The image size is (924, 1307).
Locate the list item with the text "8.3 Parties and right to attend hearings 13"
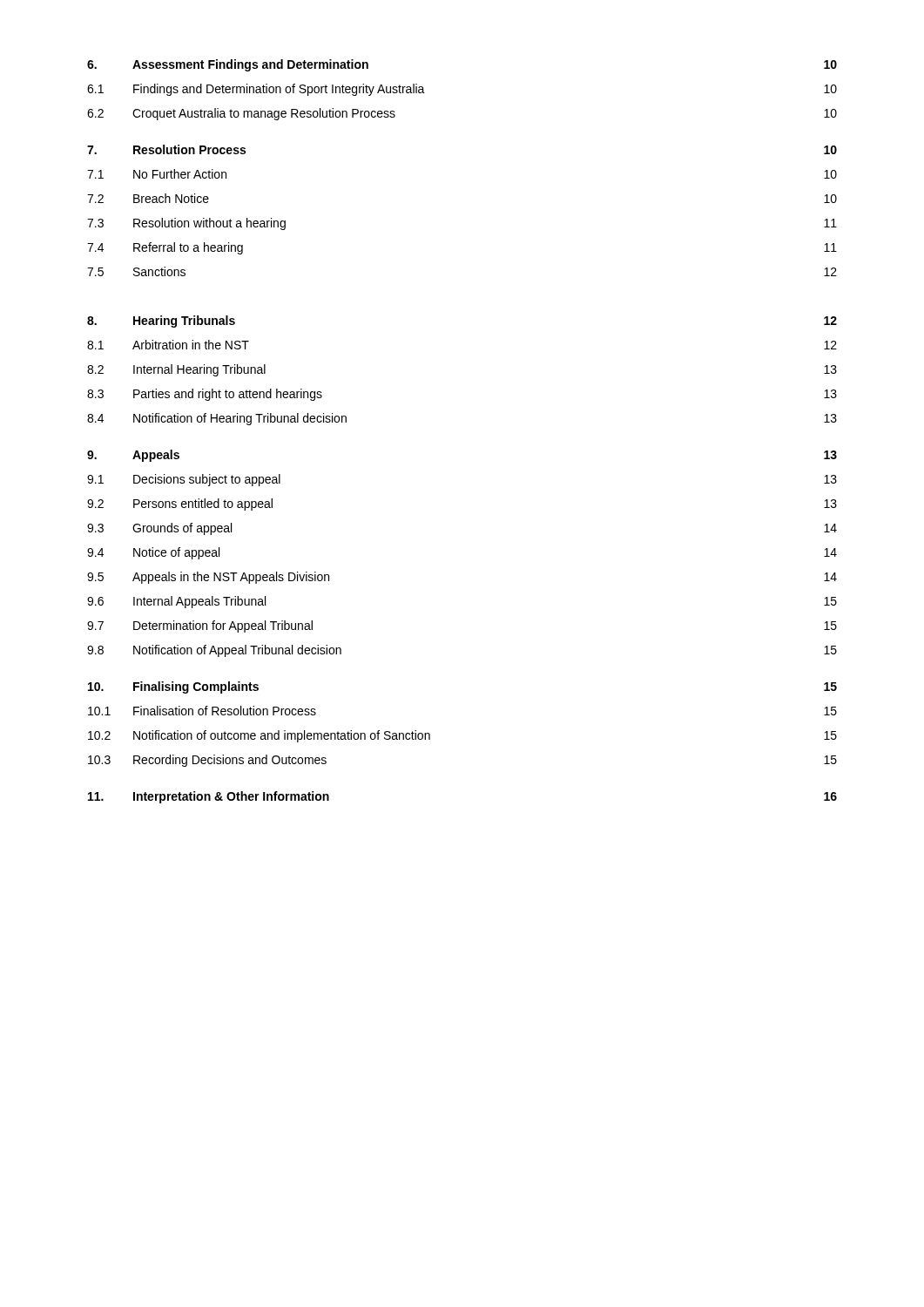coord(229,394)
